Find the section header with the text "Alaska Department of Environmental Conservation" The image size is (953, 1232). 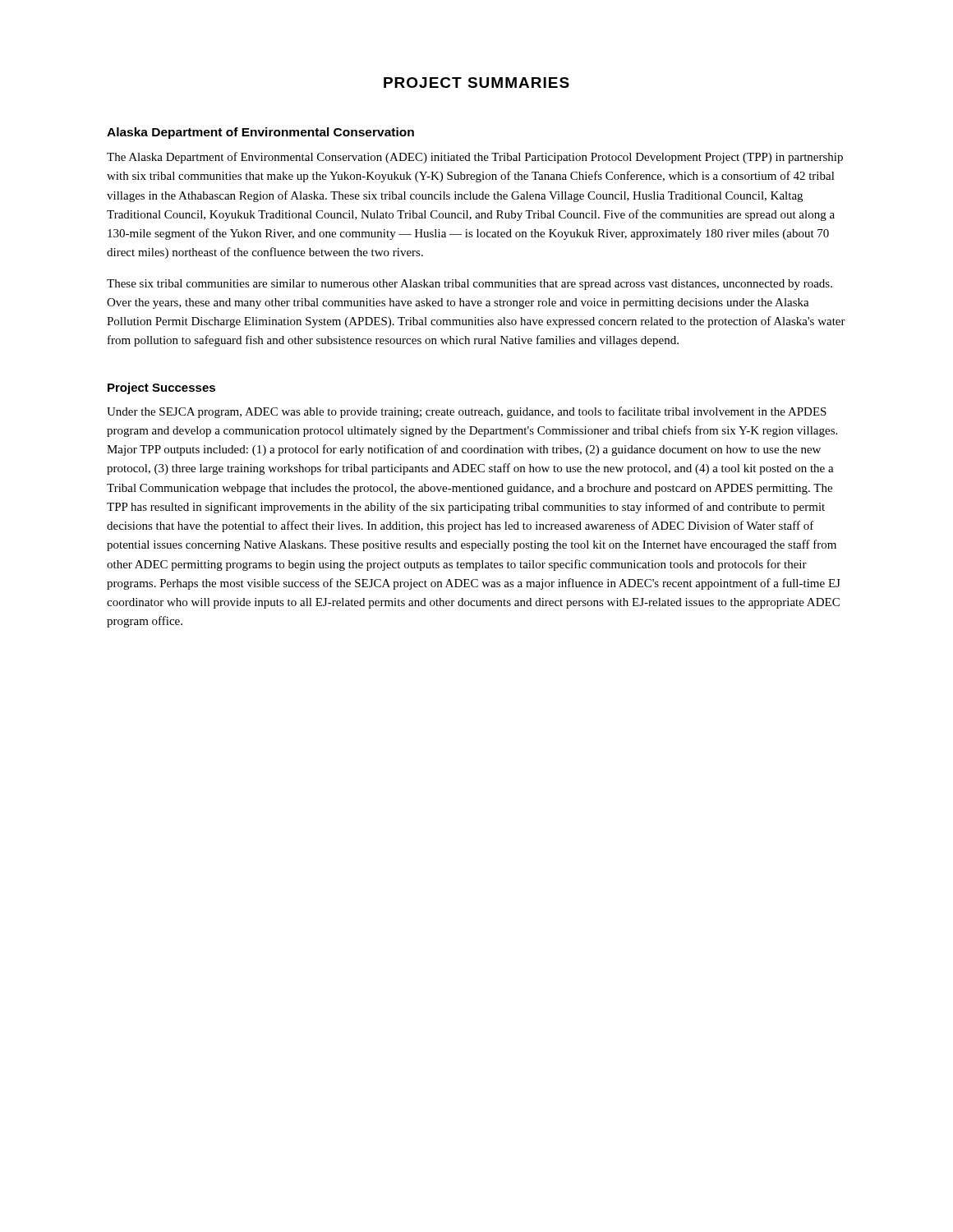coord(261,132)
